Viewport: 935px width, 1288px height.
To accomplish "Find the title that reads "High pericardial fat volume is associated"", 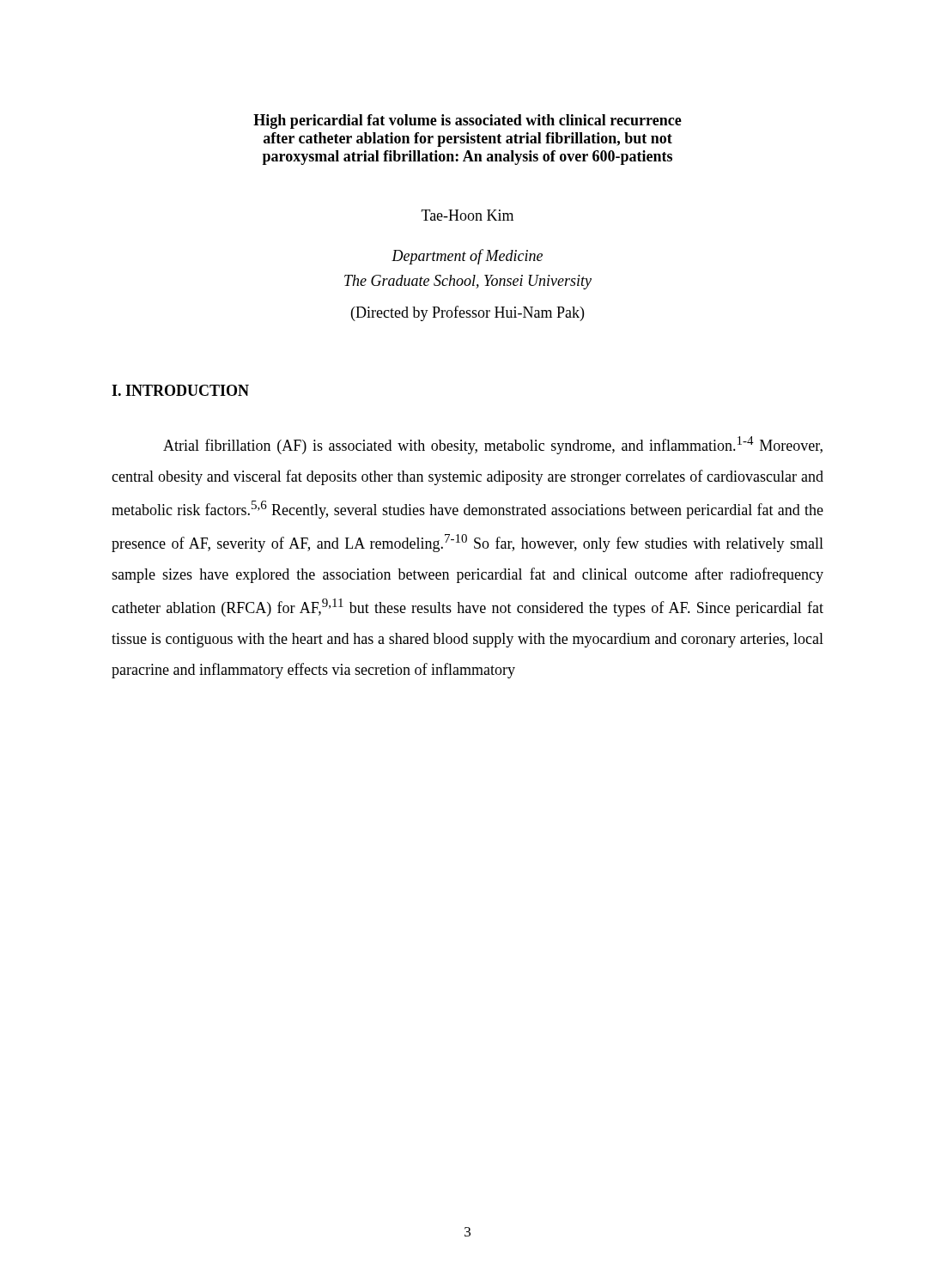I will (x=468, y=138).
